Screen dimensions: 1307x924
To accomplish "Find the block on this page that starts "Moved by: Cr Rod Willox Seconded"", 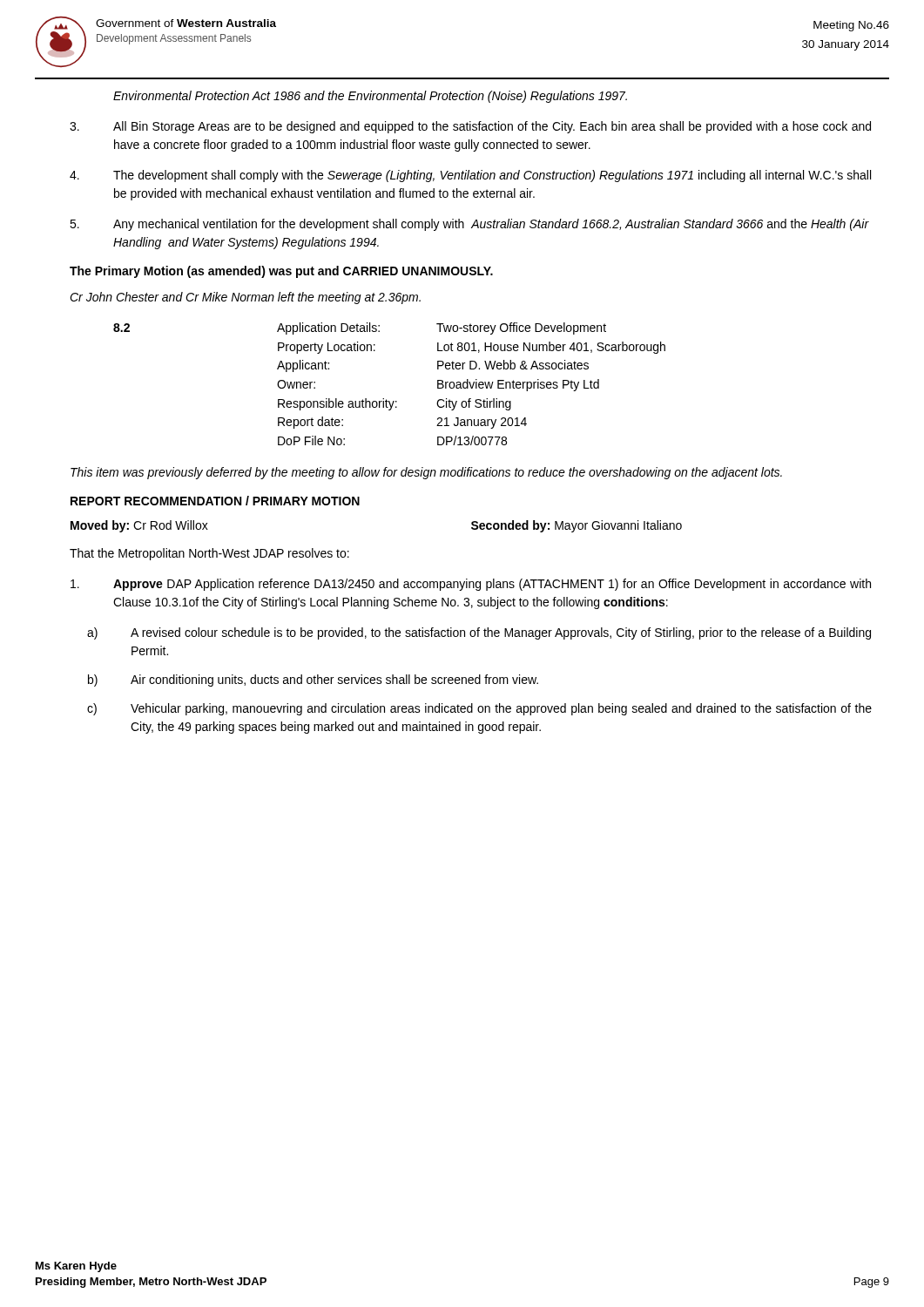I will point(471,525).
